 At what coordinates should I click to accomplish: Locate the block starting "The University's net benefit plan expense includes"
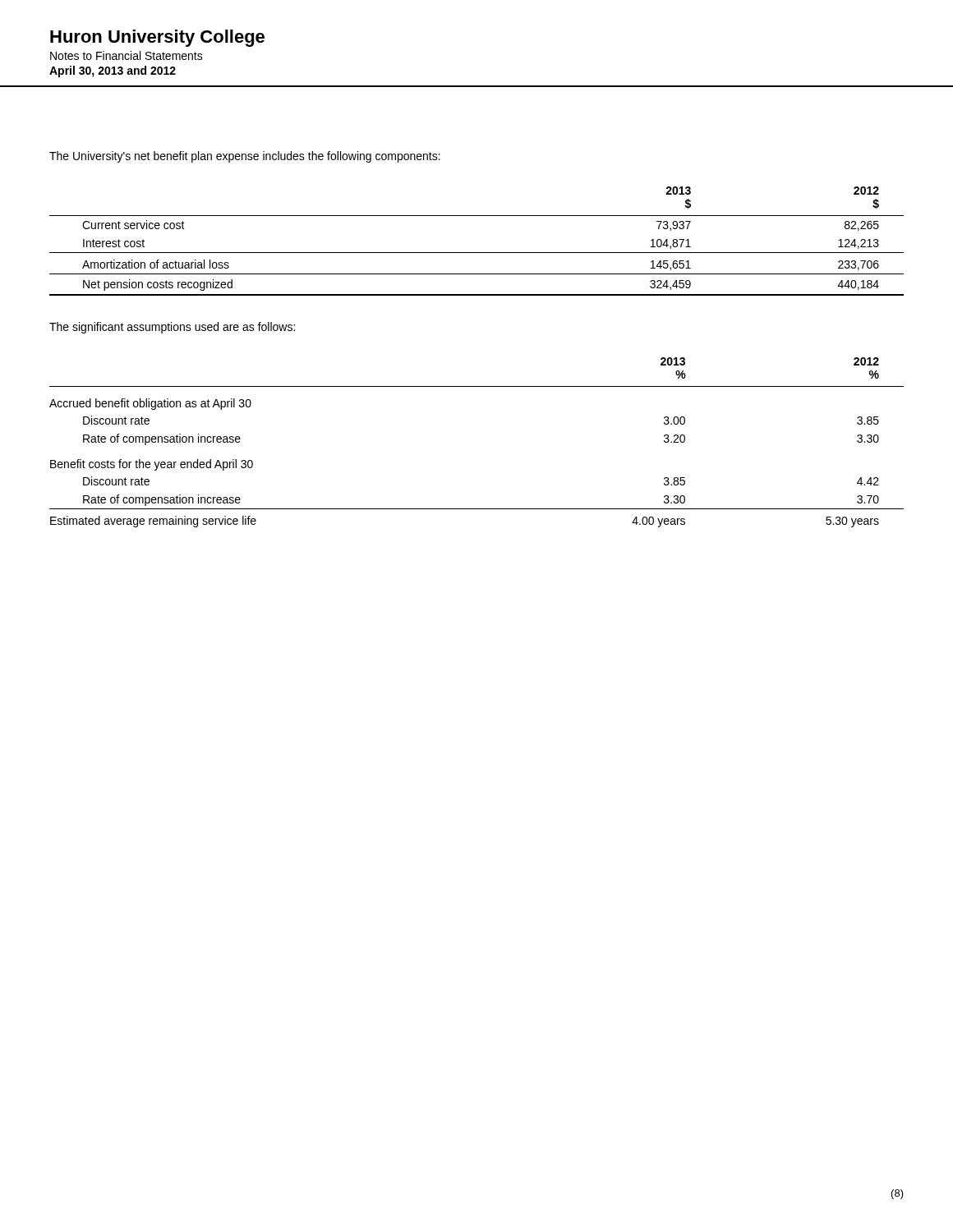point(245,156)
